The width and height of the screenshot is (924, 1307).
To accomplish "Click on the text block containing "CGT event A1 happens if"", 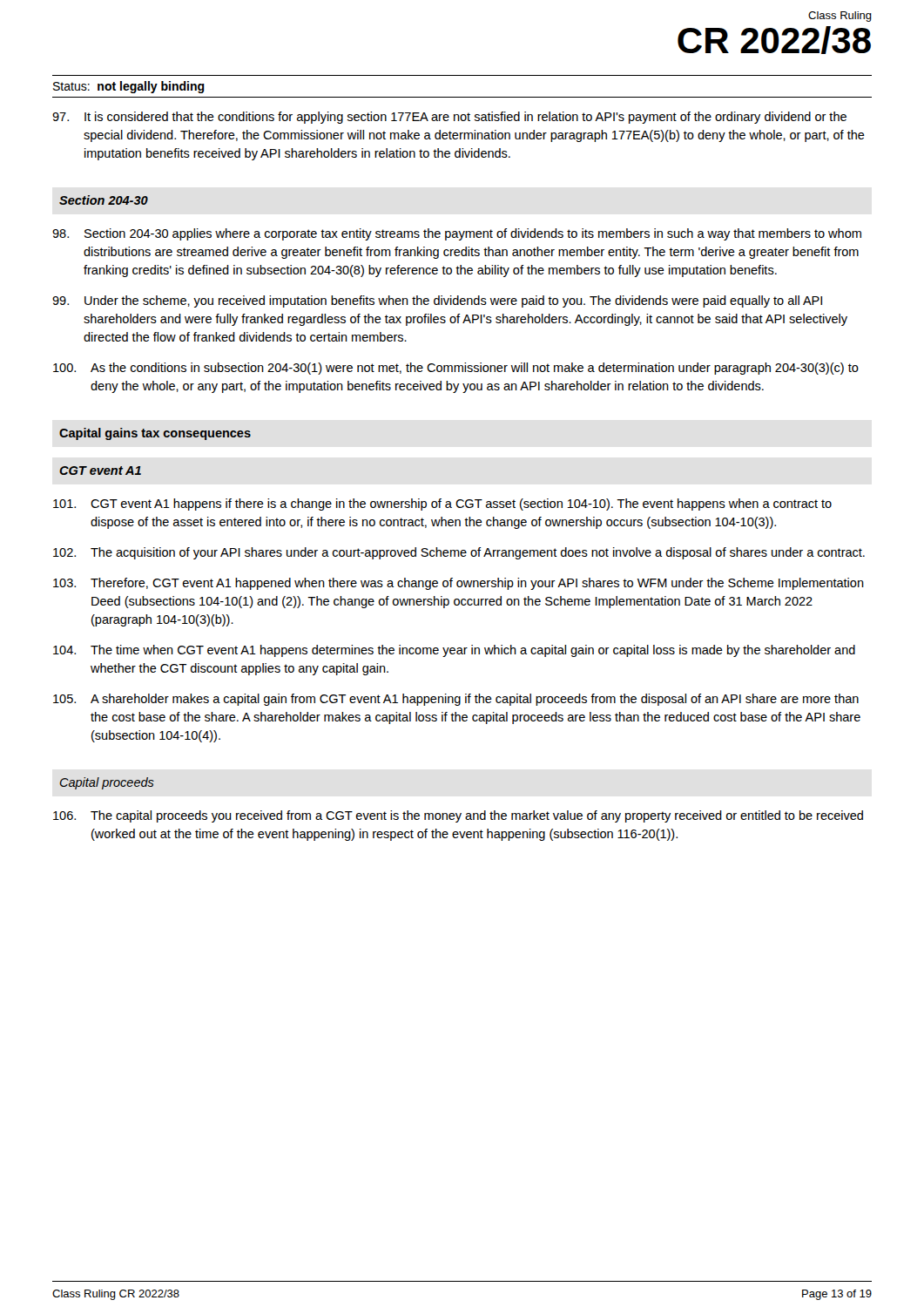I will coord(460,513).
